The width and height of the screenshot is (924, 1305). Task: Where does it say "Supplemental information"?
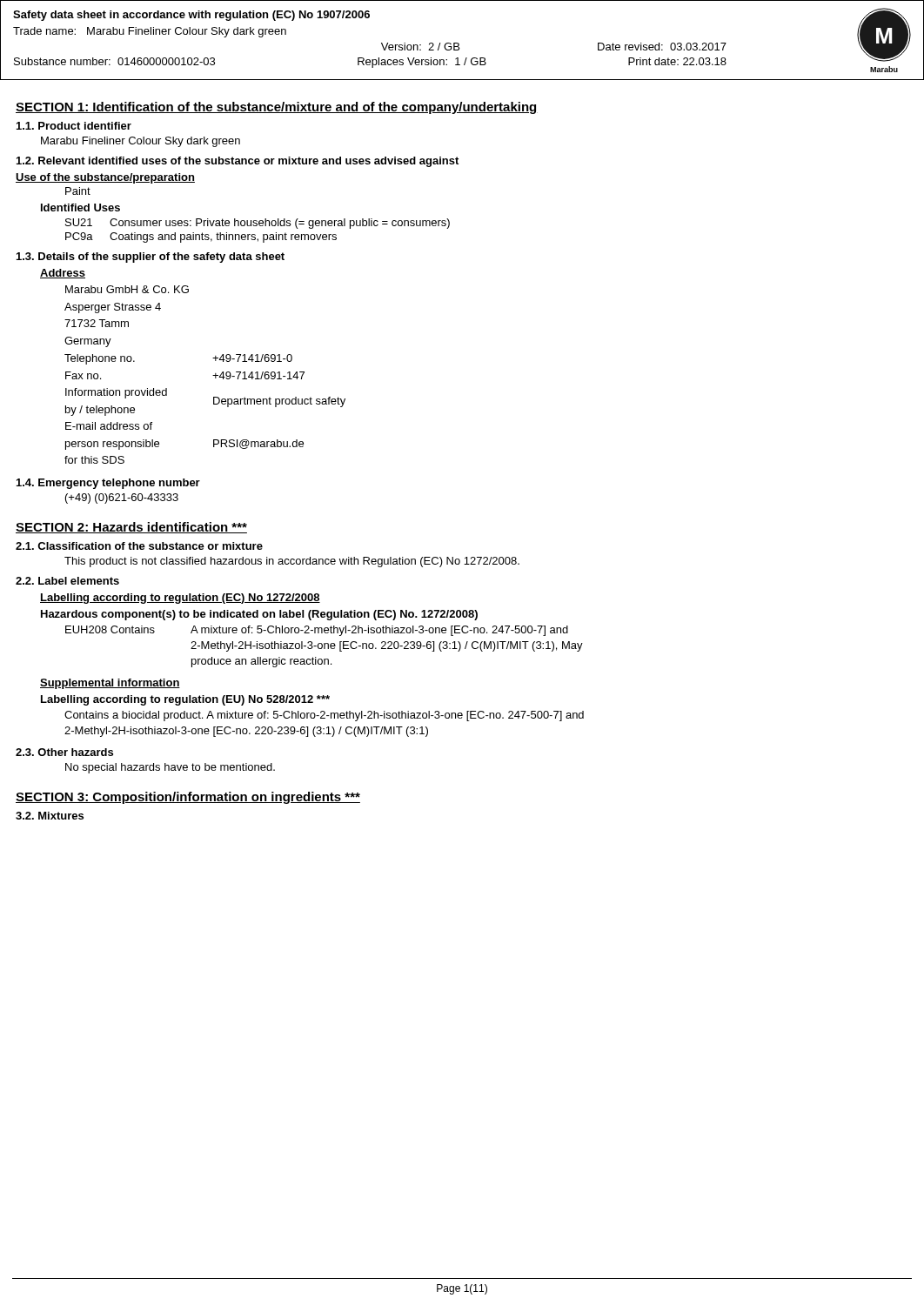click(110, 683)
